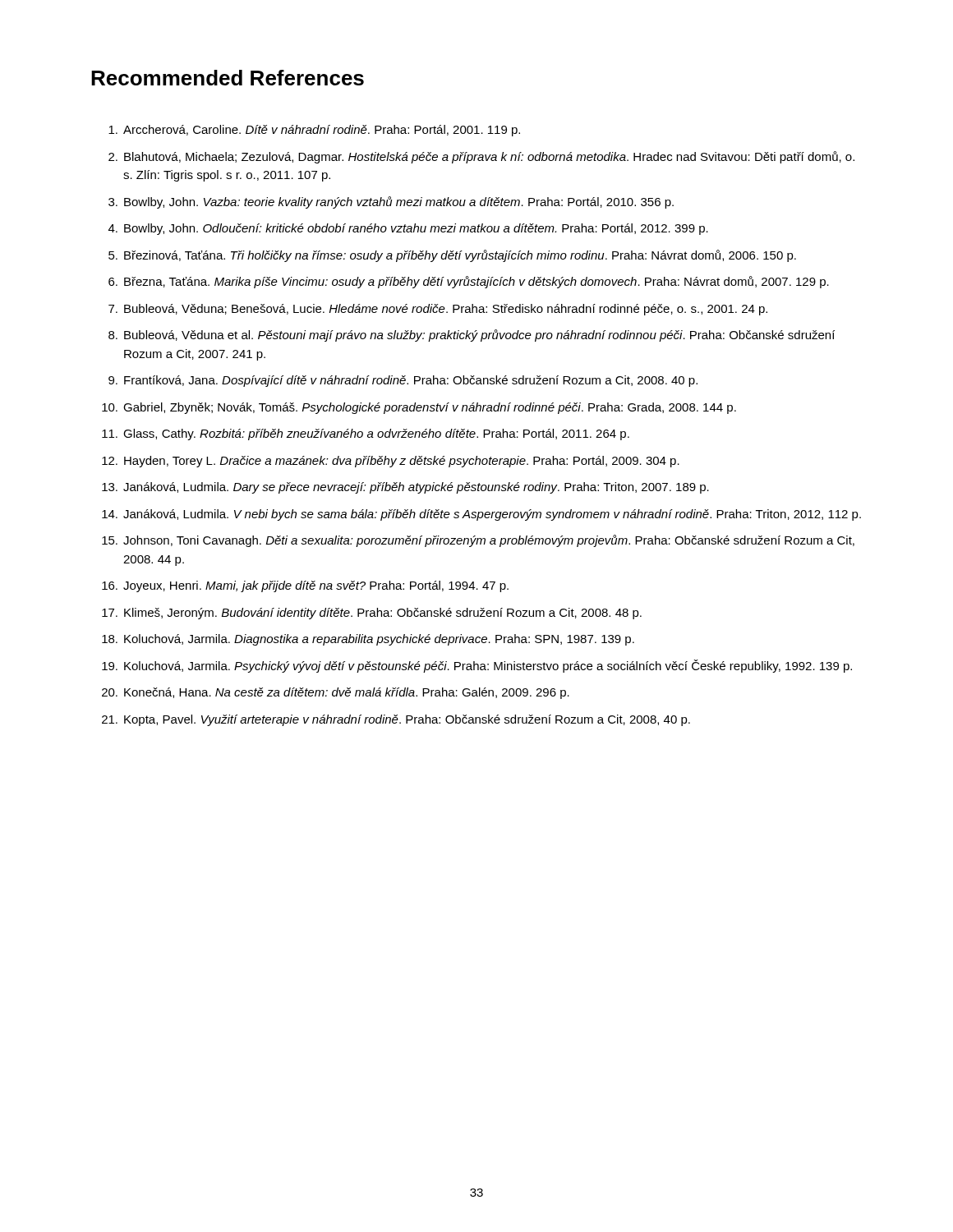
Task: Select the passage starting "Hayden, Torey L. Dračice a"
Action: [493, 461]
